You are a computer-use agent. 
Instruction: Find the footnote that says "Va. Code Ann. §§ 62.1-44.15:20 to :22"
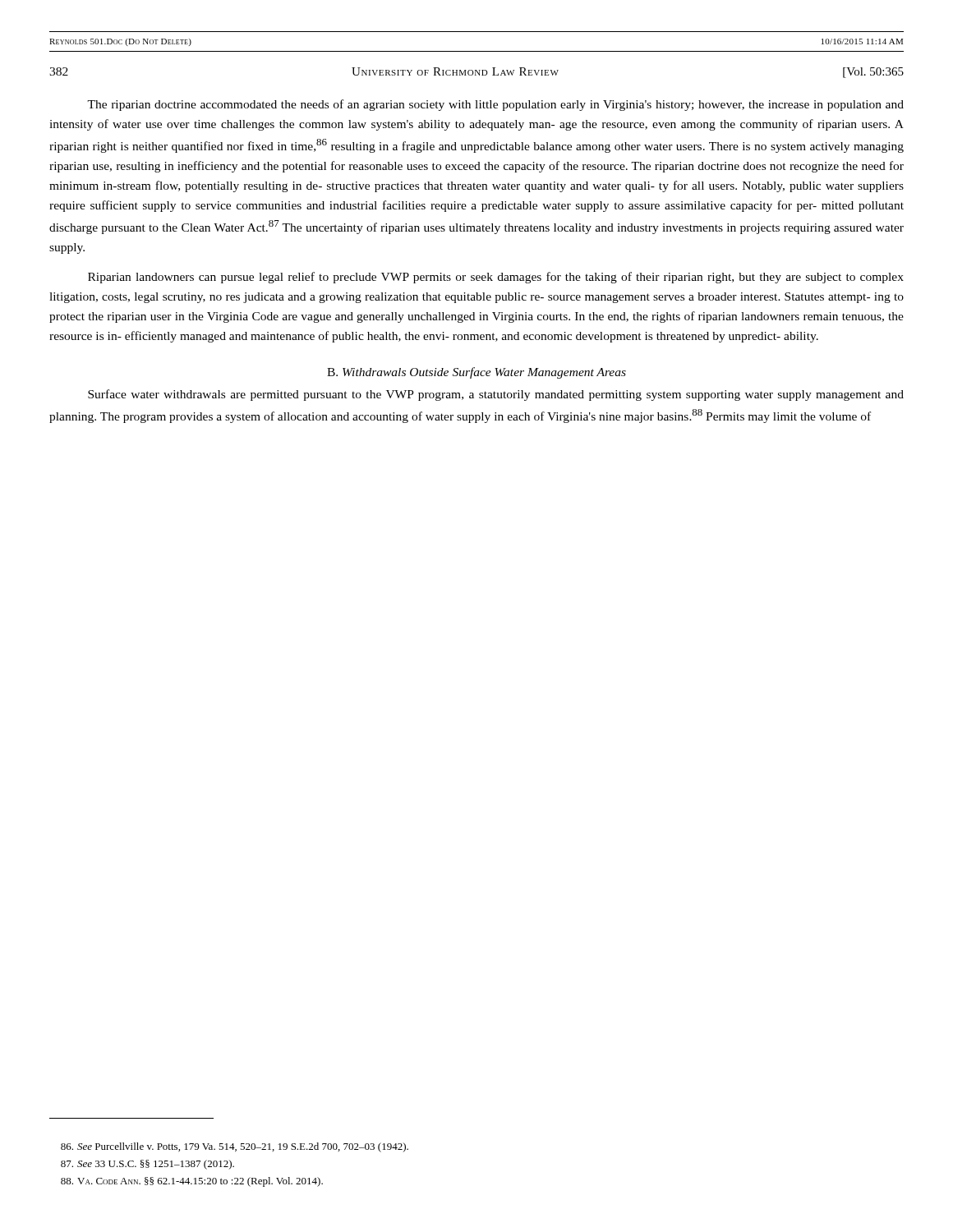coord(192,1182)
